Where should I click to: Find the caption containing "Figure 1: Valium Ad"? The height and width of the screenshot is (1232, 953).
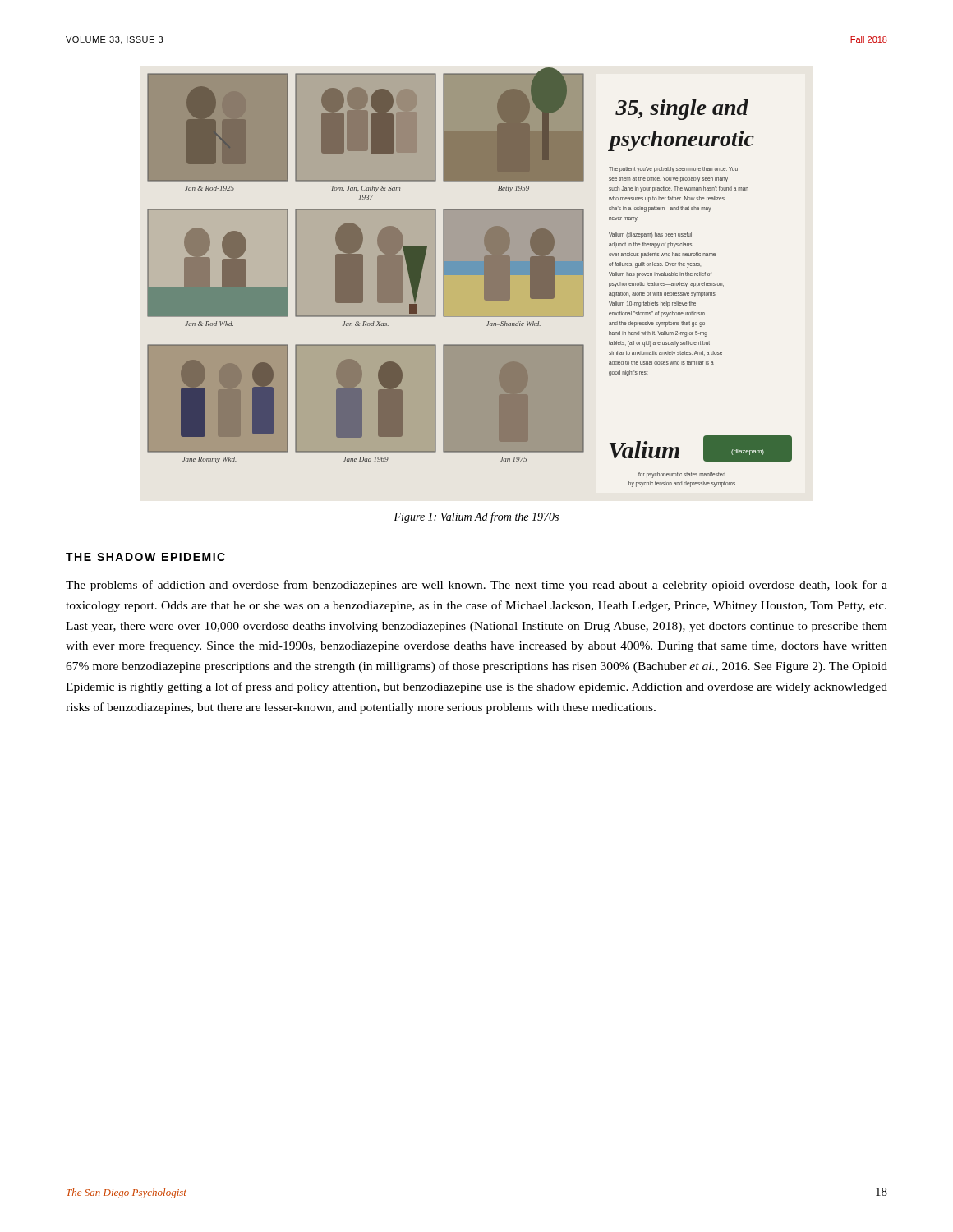[x=476, y=517]
